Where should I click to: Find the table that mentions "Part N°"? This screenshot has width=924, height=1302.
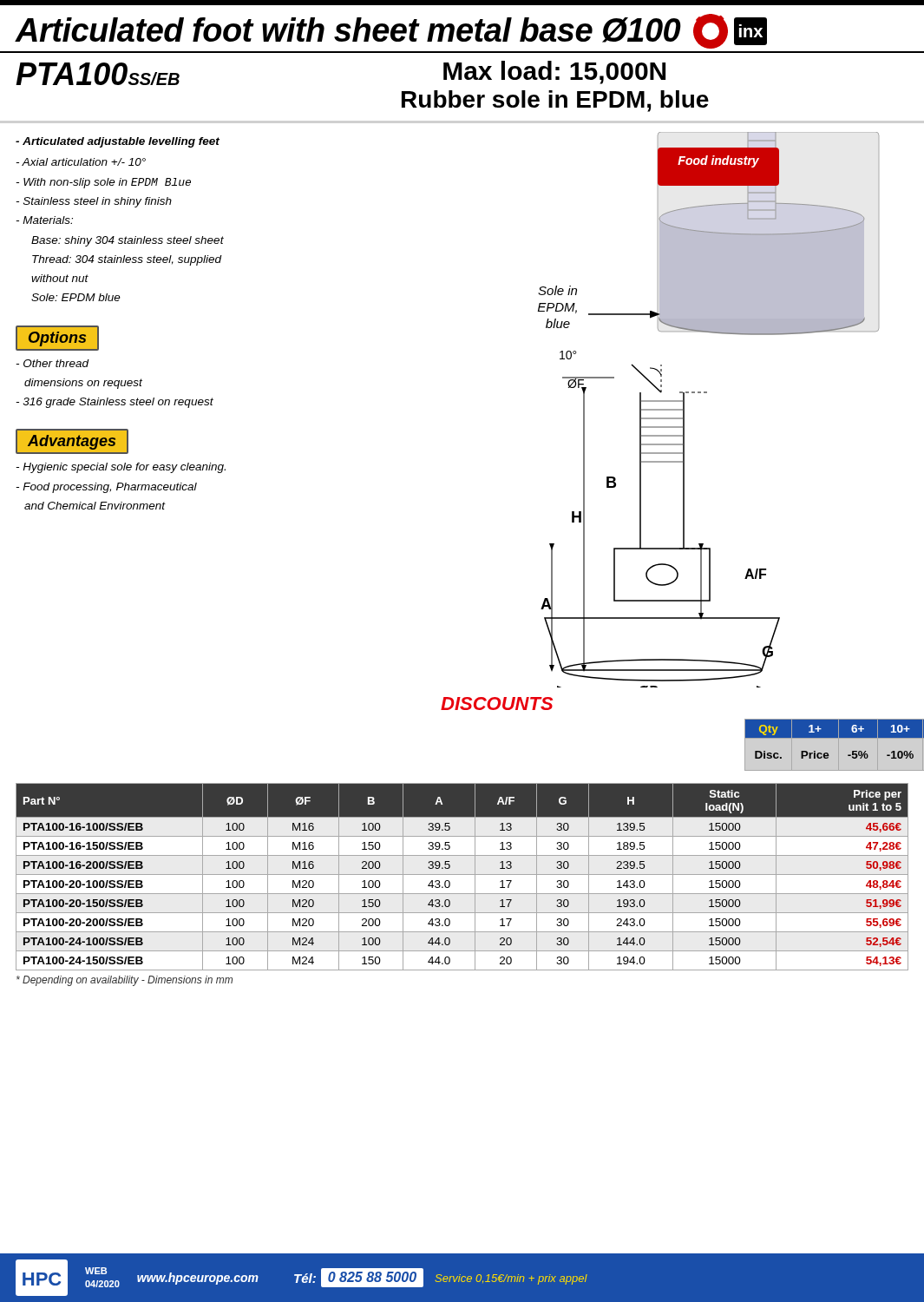[462, 877]
